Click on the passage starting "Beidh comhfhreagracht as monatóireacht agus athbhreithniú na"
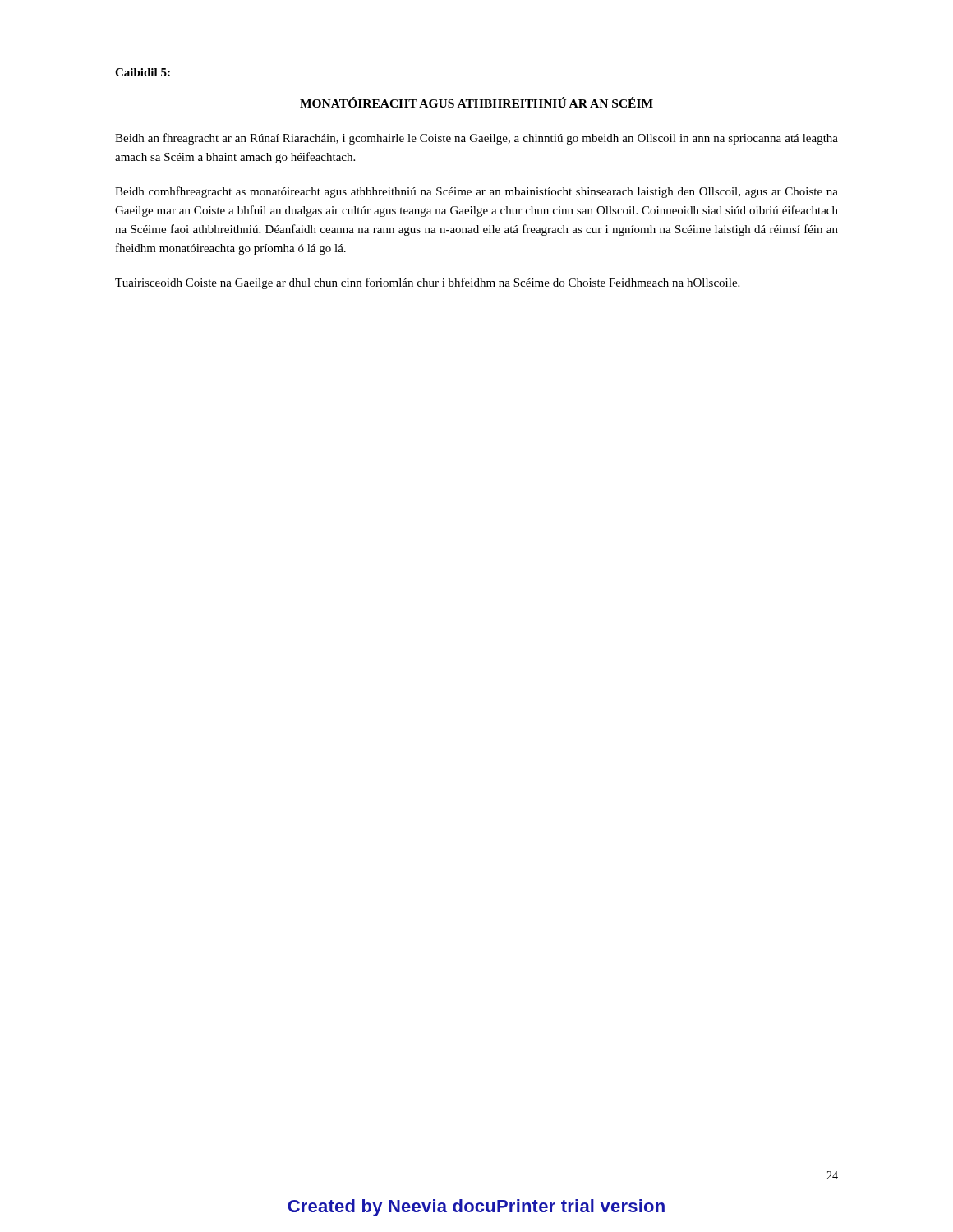 [476, 220]
